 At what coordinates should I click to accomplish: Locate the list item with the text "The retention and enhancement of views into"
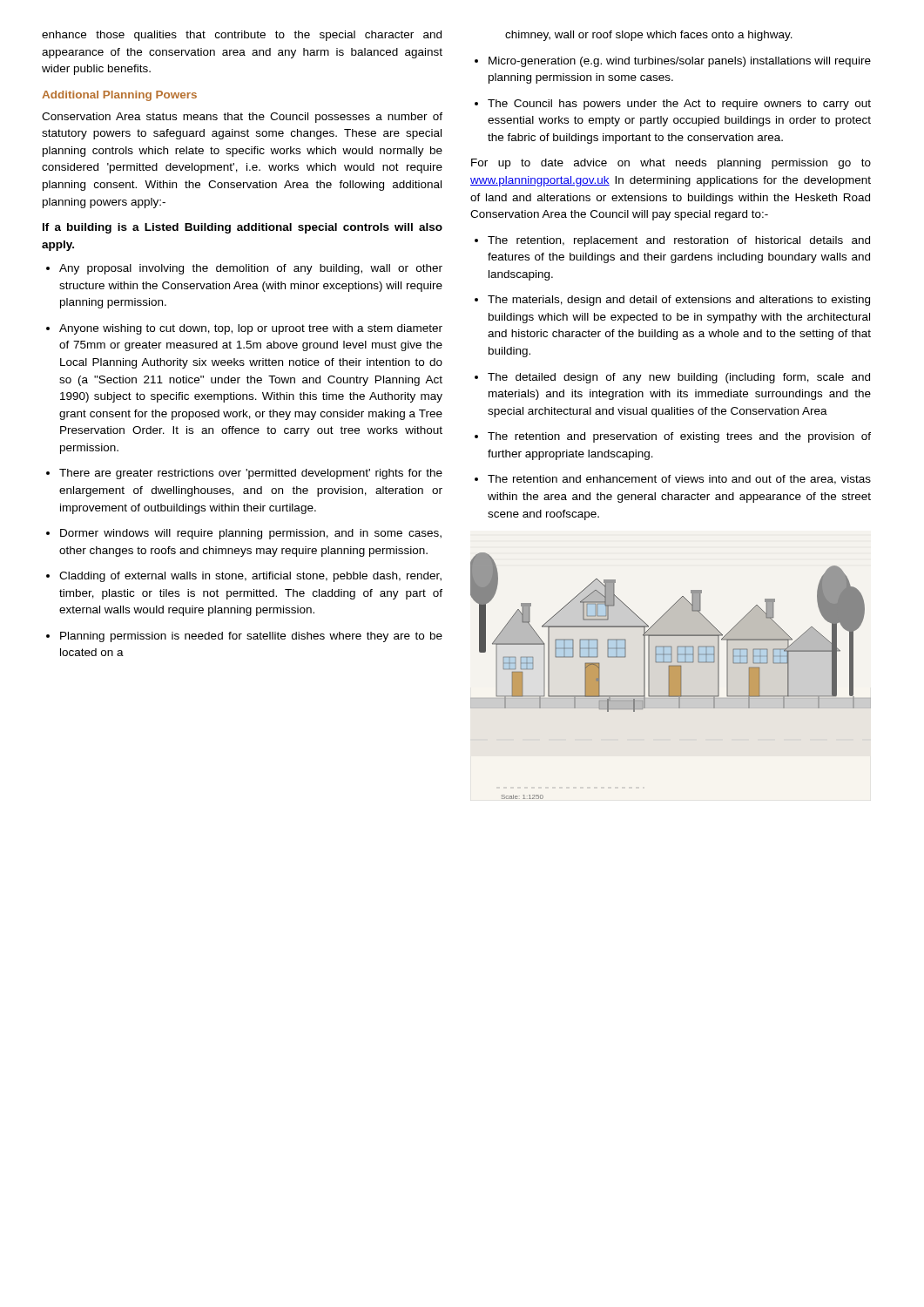[679, 496]
